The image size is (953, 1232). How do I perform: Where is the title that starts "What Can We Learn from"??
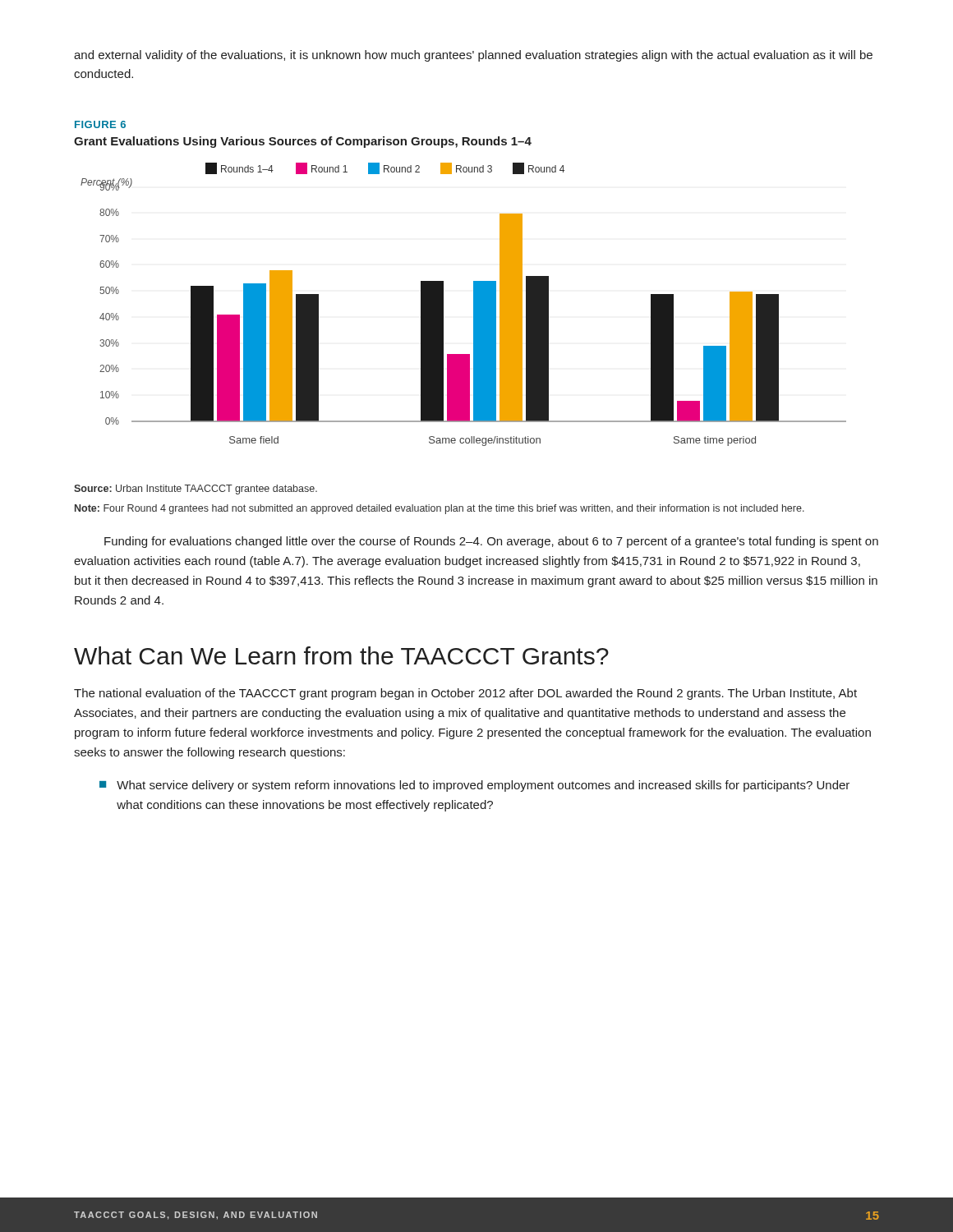coord(342,656)
